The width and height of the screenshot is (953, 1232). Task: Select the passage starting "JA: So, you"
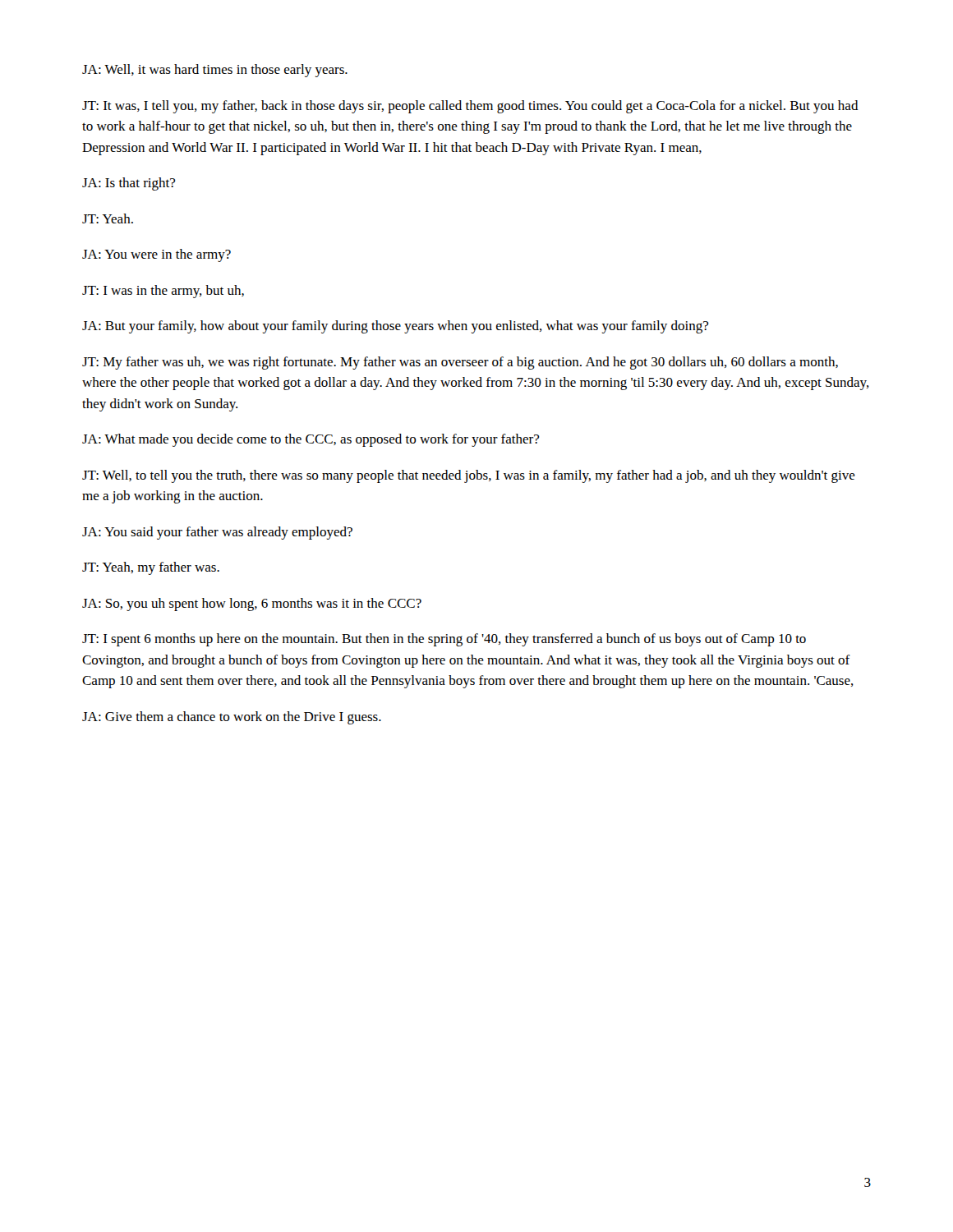tap(252, 603)
